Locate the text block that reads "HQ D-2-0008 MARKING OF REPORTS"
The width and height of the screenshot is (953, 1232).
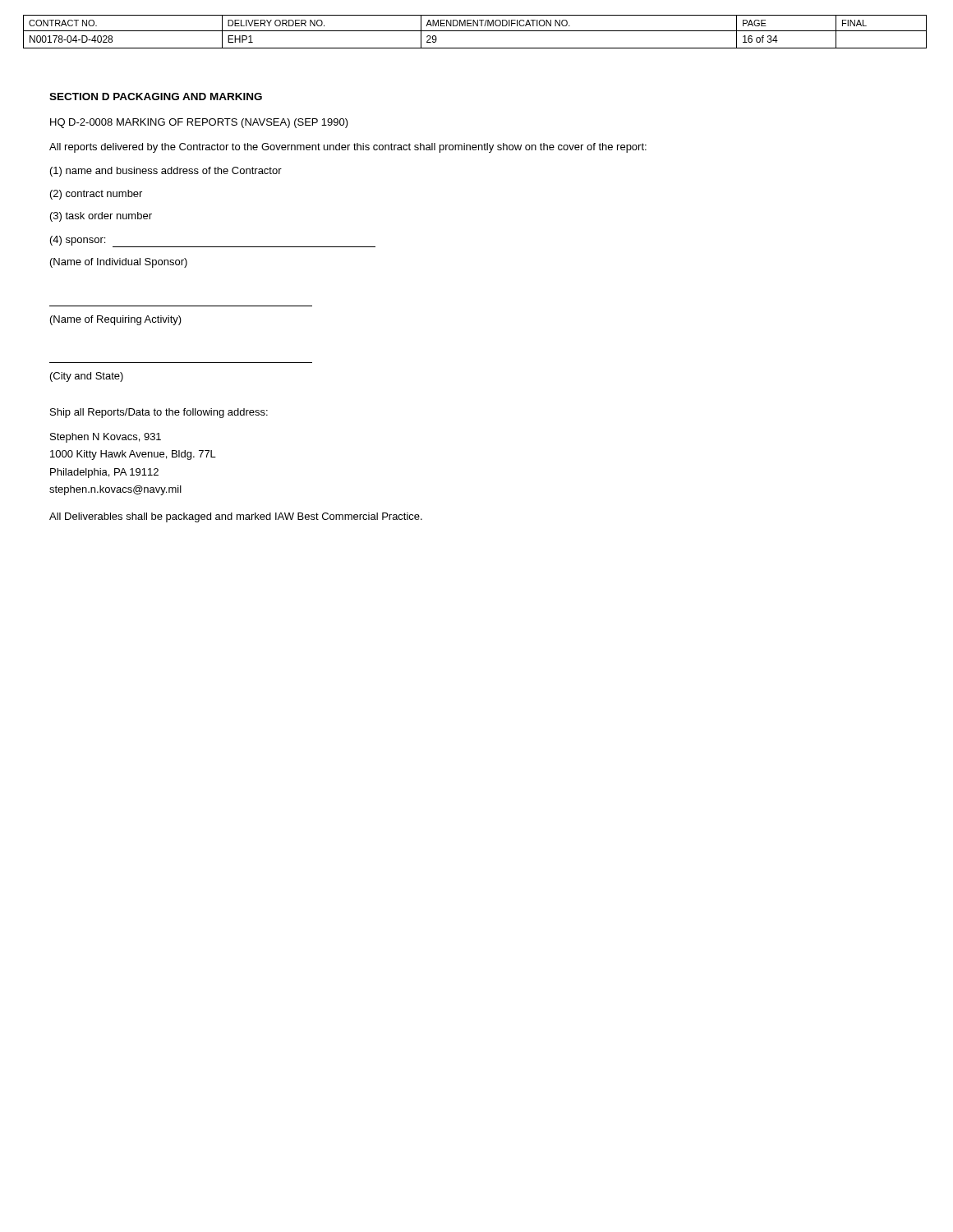(x=199, y=122)
